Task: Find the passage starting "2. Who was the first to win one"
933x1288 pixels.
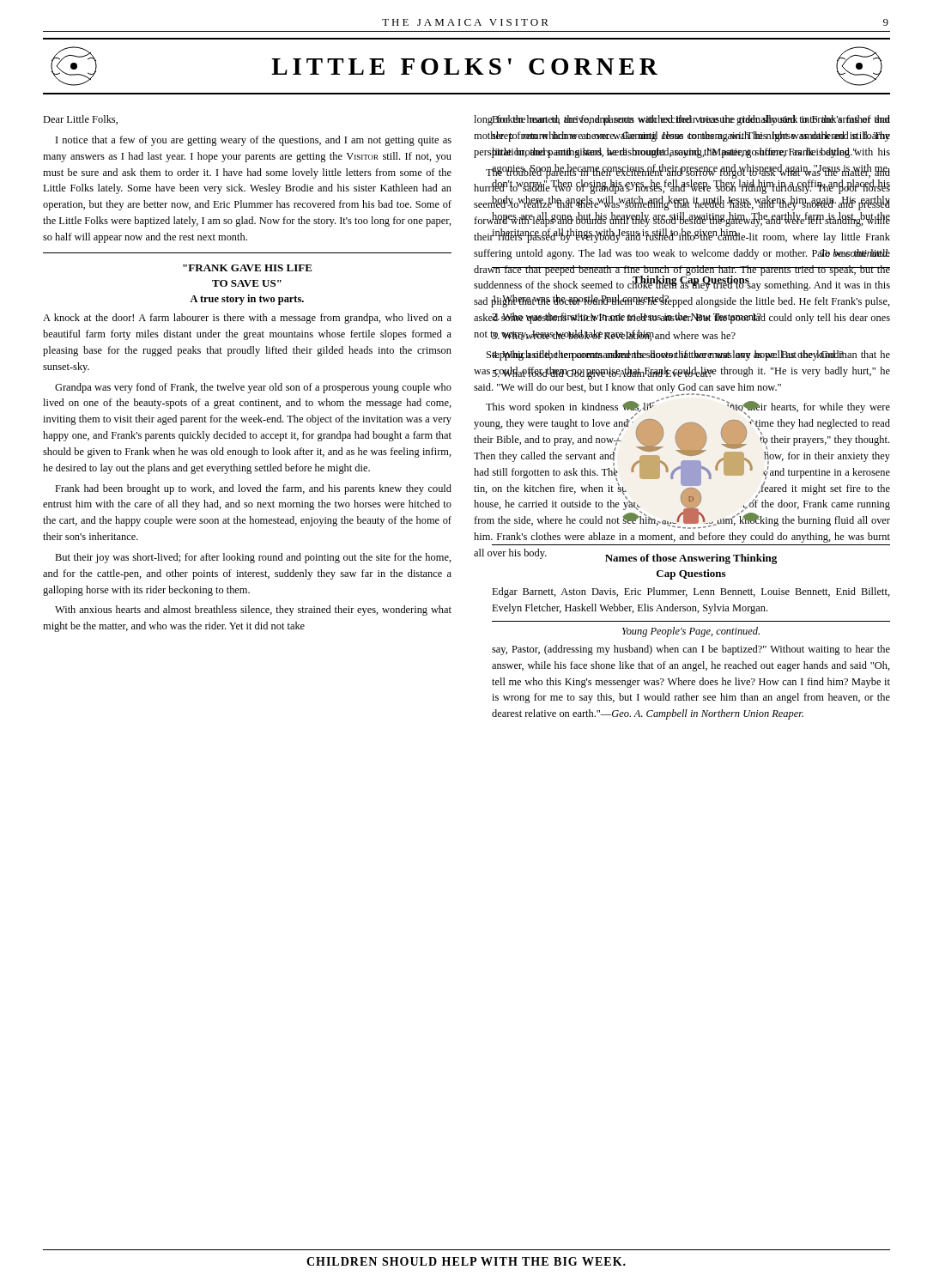Action: 627,317
